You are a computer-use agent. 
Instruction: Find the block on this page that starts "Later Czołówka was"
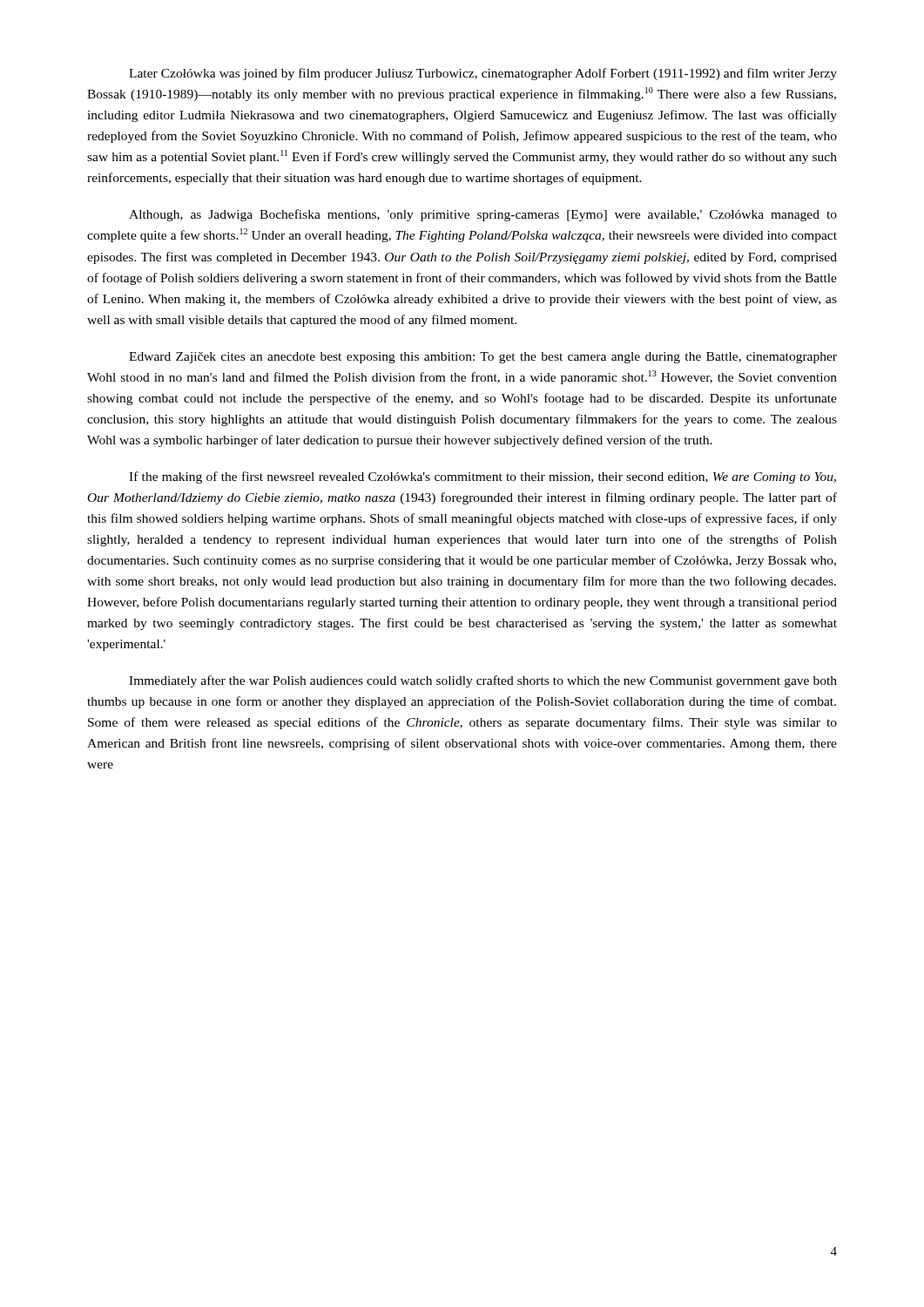[x=462, y=125]
